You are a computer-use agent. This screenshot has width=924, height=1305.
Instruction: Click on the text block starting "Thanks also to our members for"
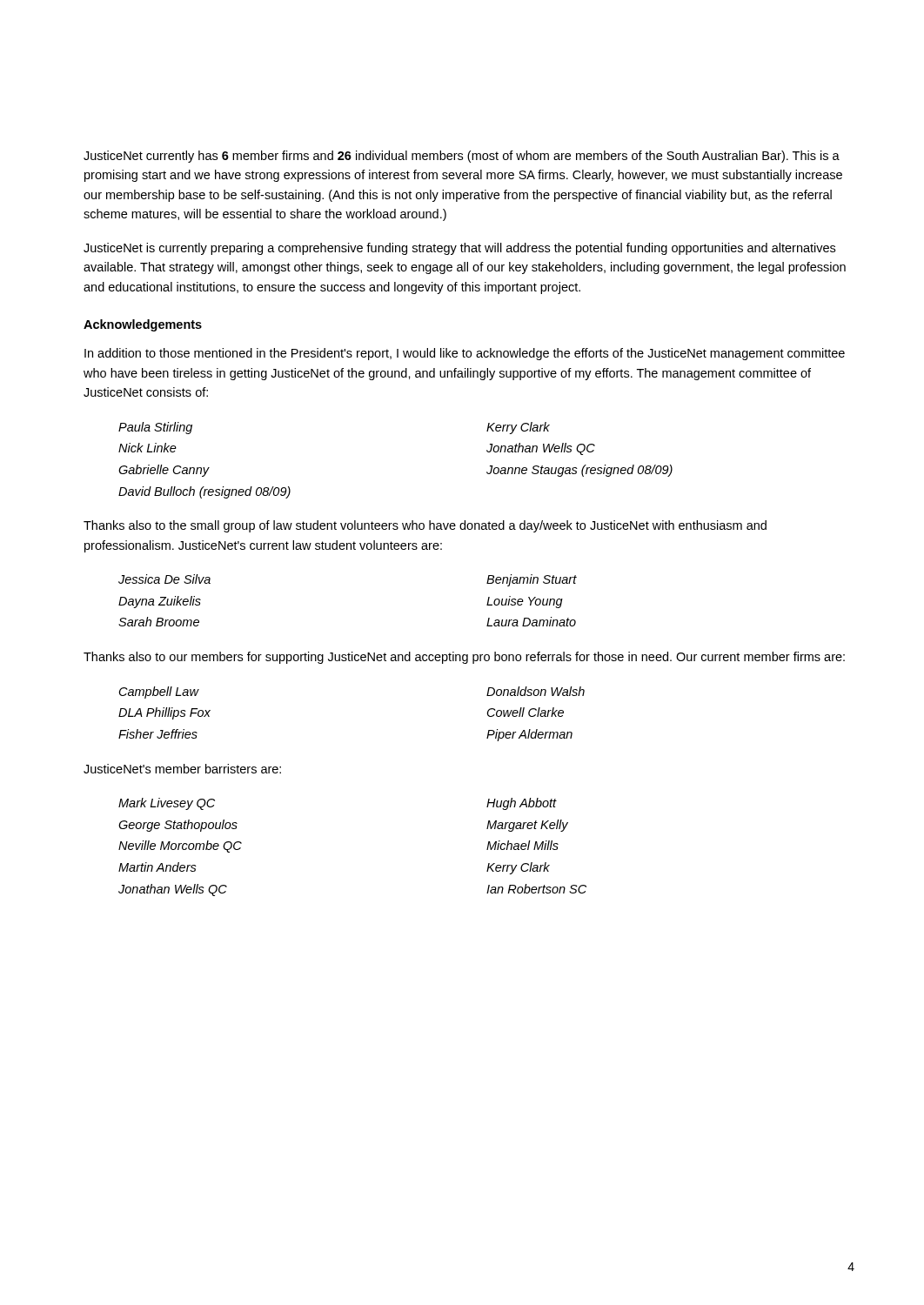(x=465, y=657)
